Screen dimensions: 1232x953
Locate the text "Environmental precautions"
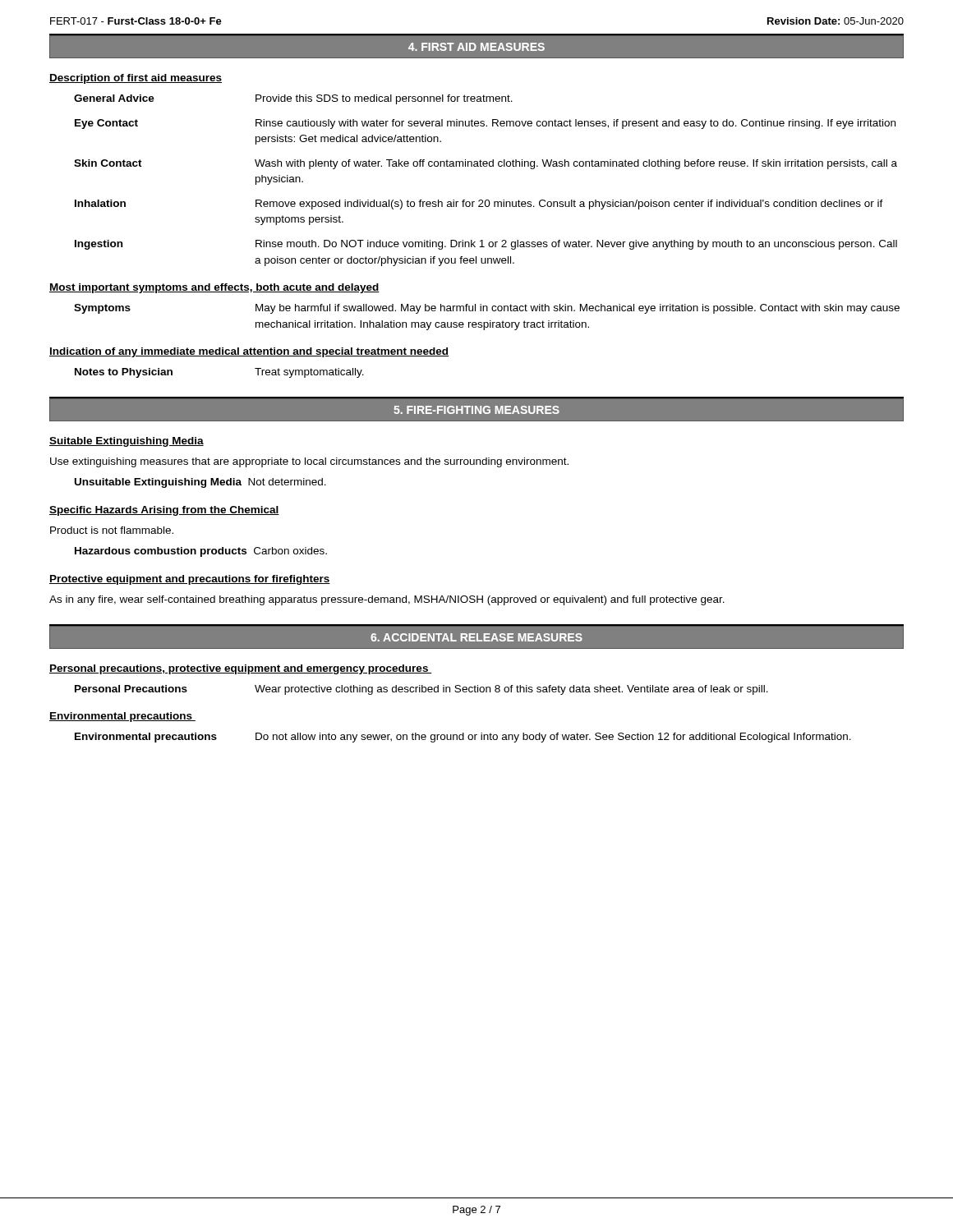pos(122,716)
